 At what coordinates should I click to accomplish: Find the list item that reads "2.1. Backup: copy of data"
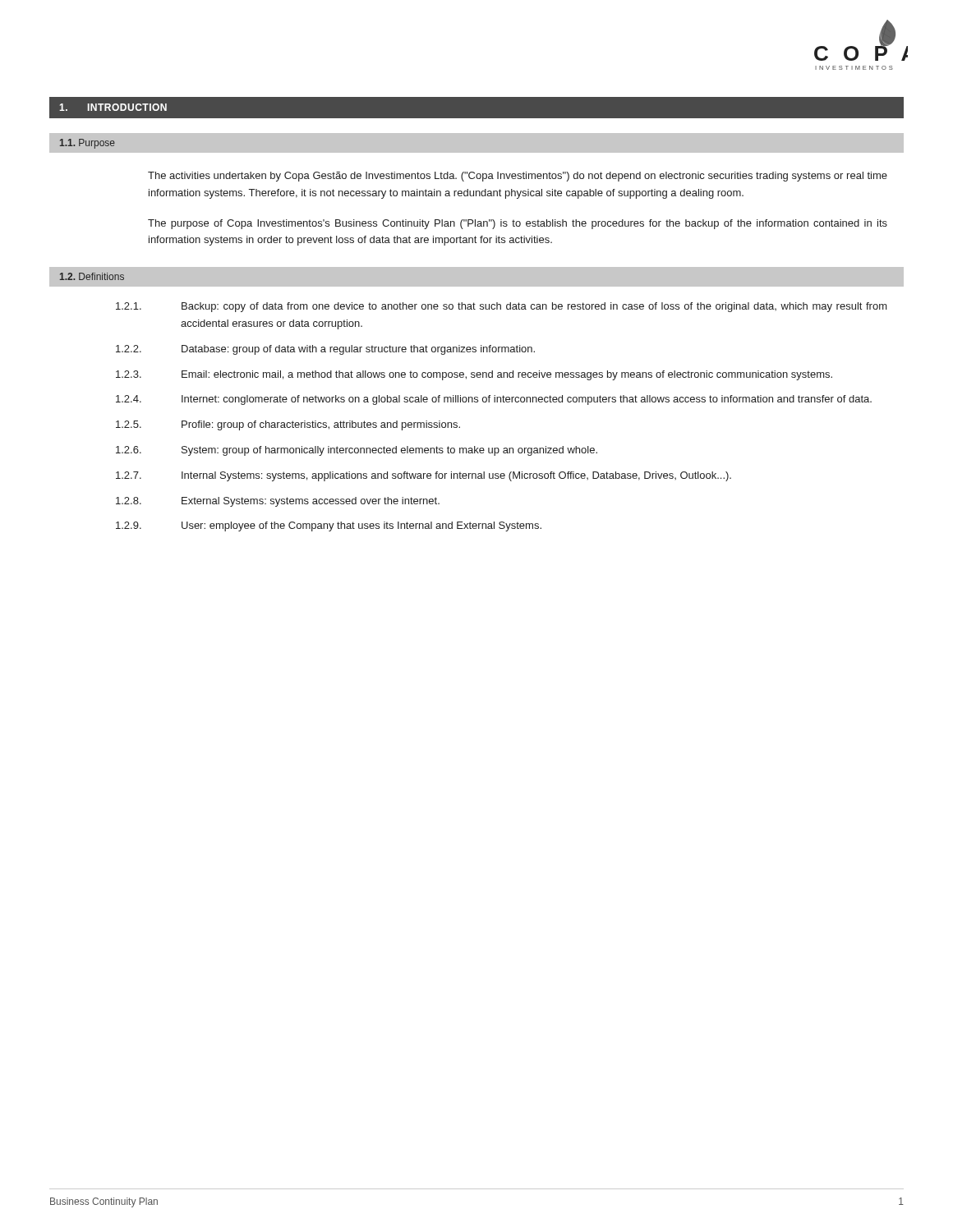click(501, 315)
